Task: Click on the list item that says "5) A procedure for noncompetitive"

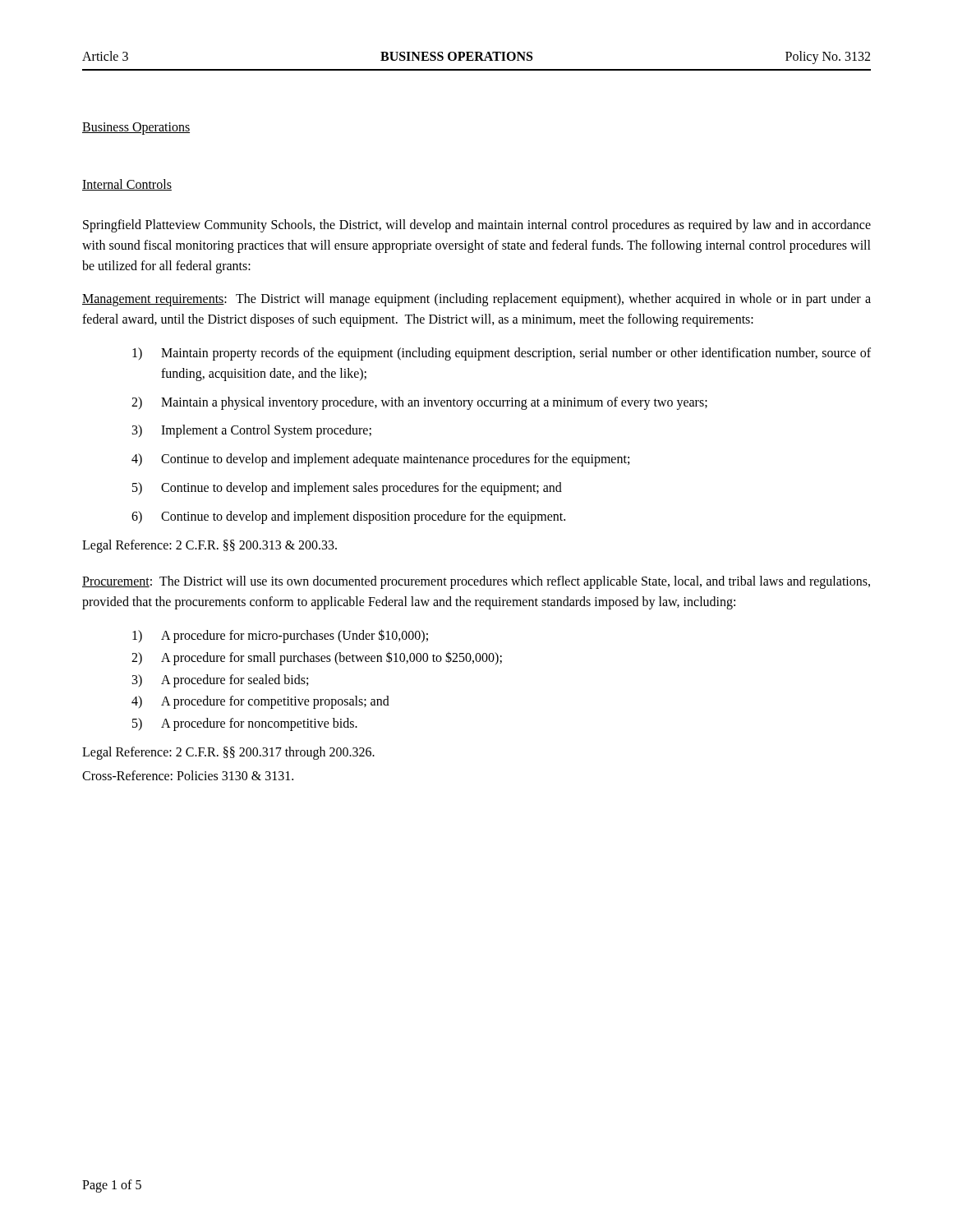Action: point(245,724)
